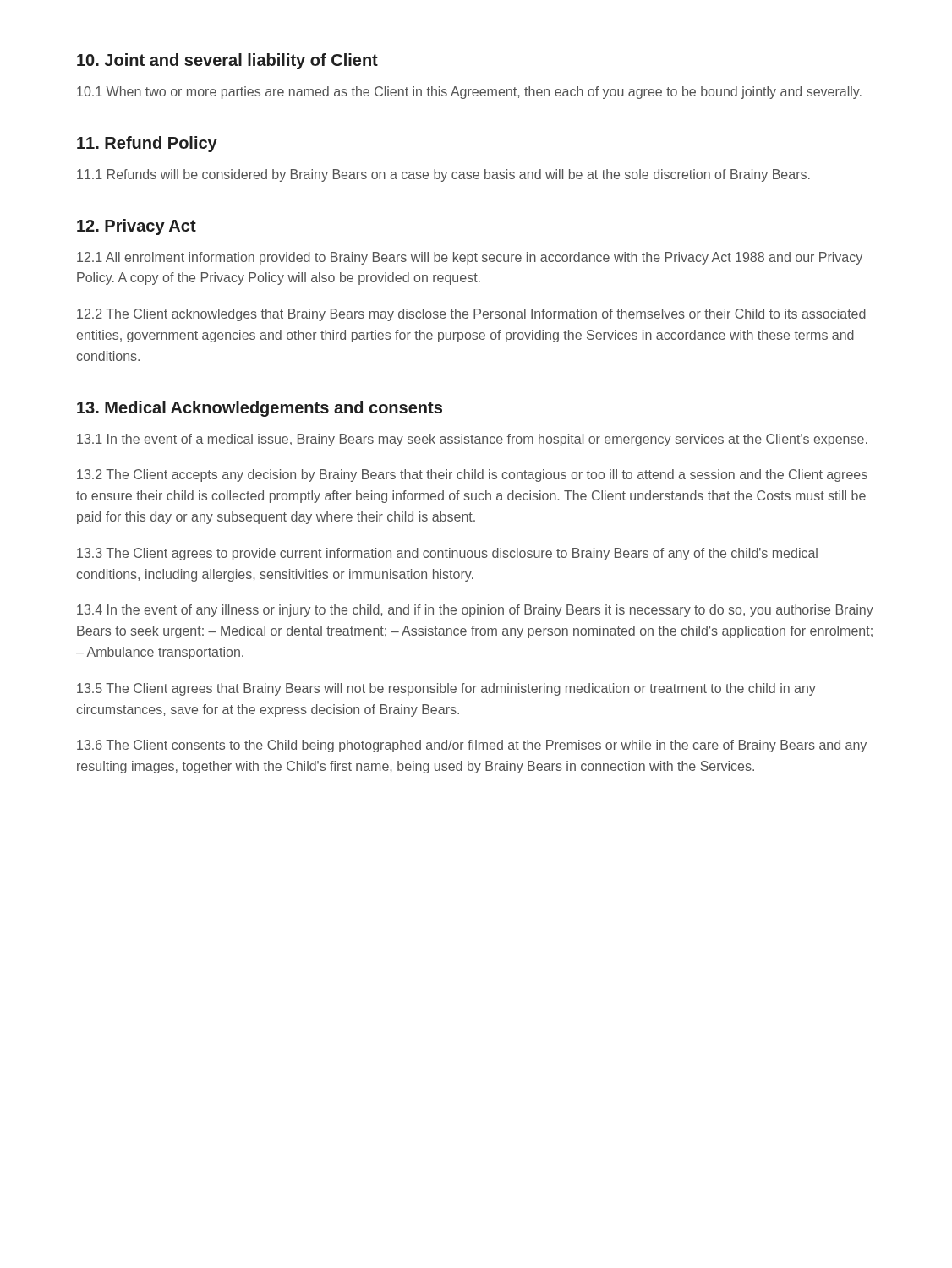The image size is (952, 1268).
Task: Find the element starting "1 In the event of a medical"
Action: point(472,439)
